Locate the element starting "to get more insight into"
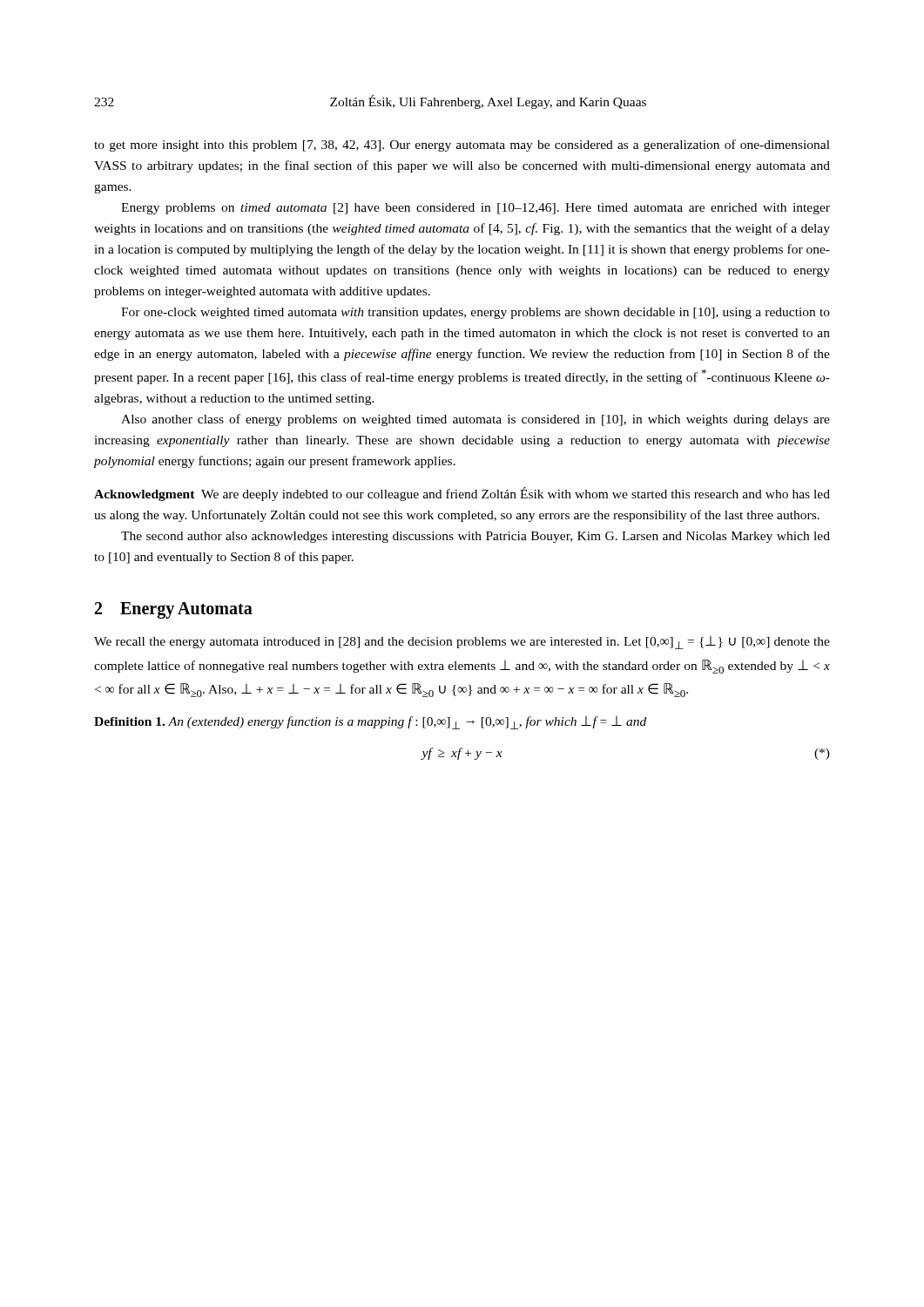 (462, 166)
